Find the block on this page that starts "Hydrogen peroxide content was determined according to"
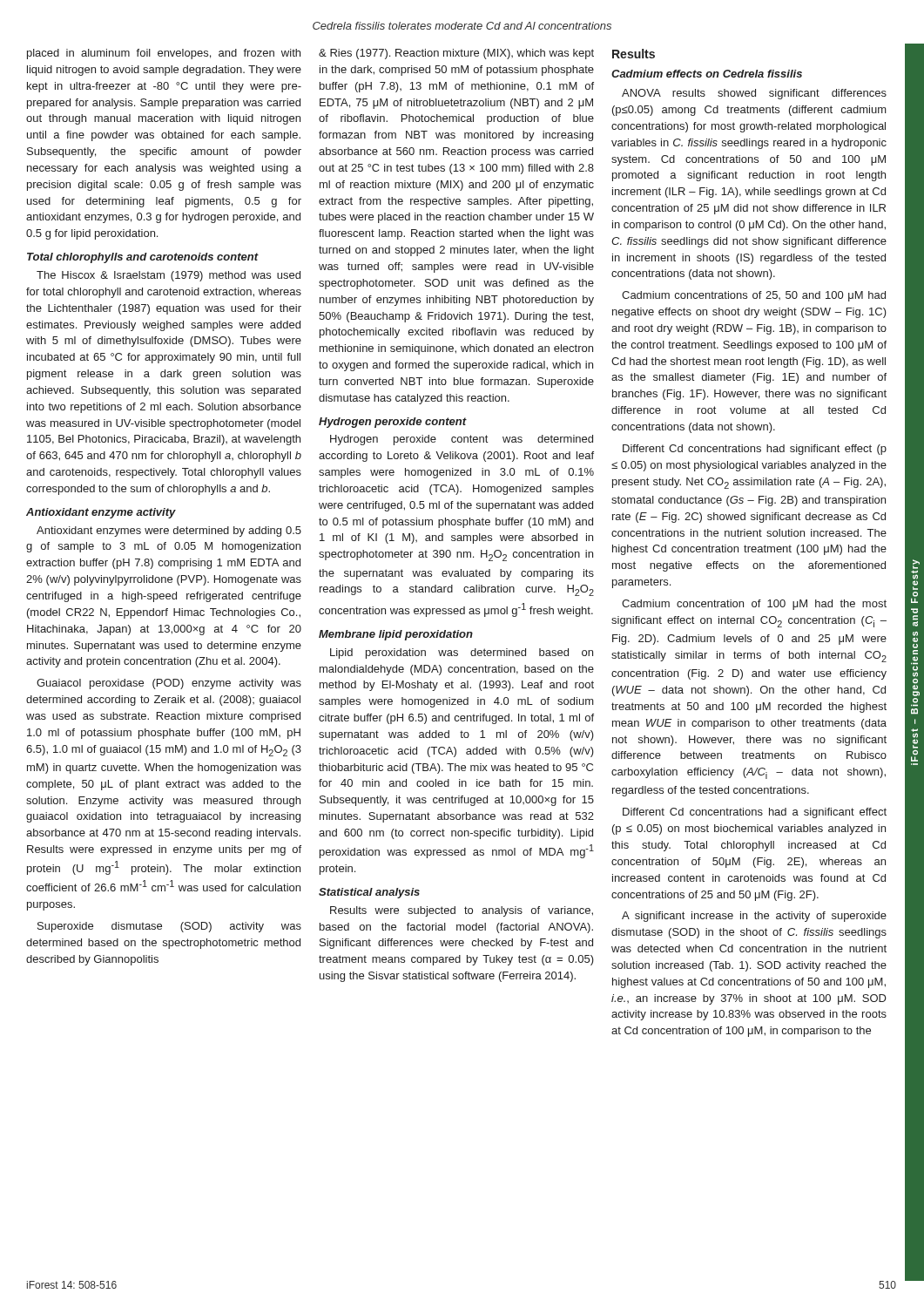This screenshot has width=924, height=1307. pyautogui.click(x=456, y=526)
